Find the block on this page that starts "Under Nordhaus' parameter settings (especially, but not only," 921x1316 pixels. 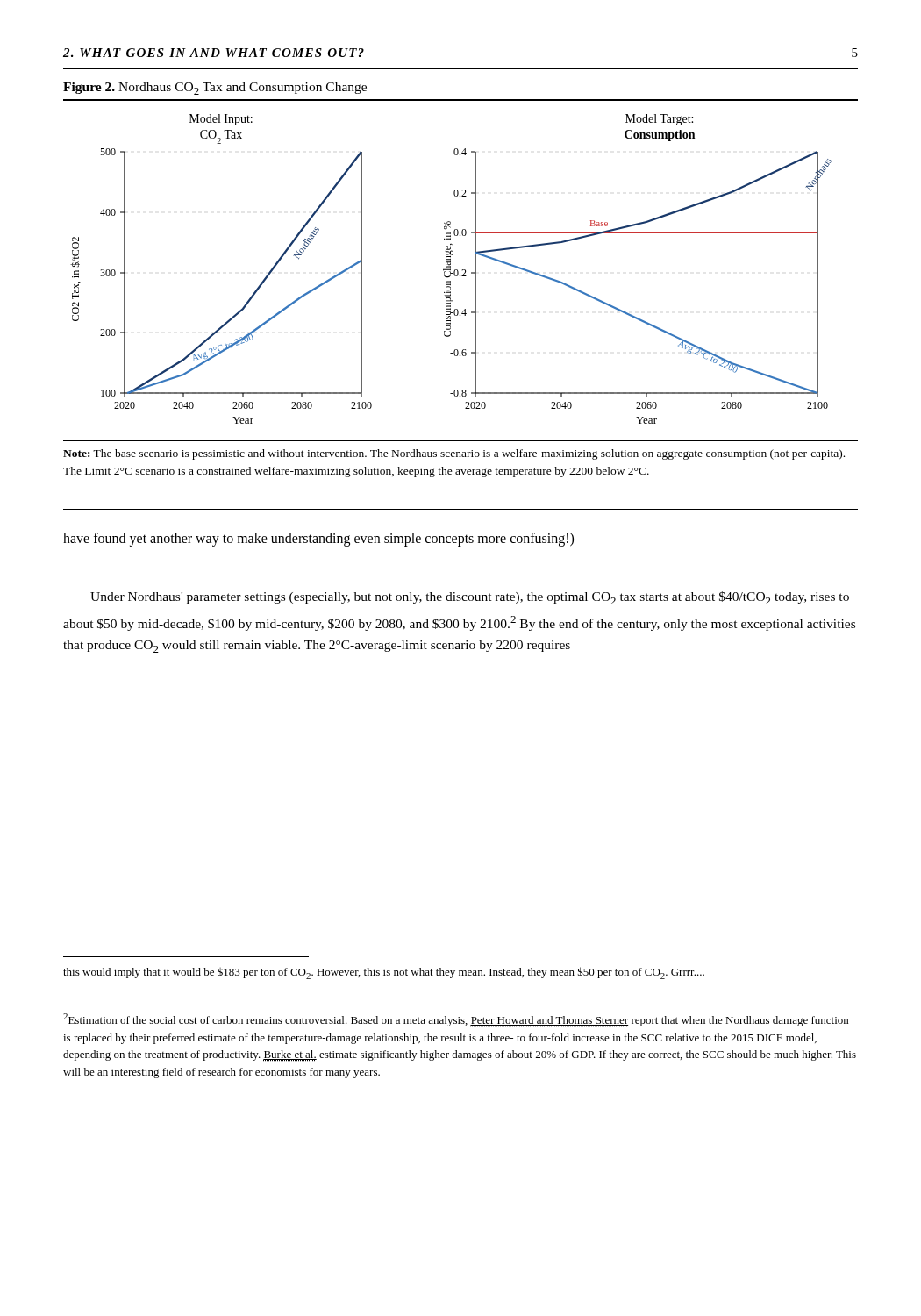click(x=460, y=622)
